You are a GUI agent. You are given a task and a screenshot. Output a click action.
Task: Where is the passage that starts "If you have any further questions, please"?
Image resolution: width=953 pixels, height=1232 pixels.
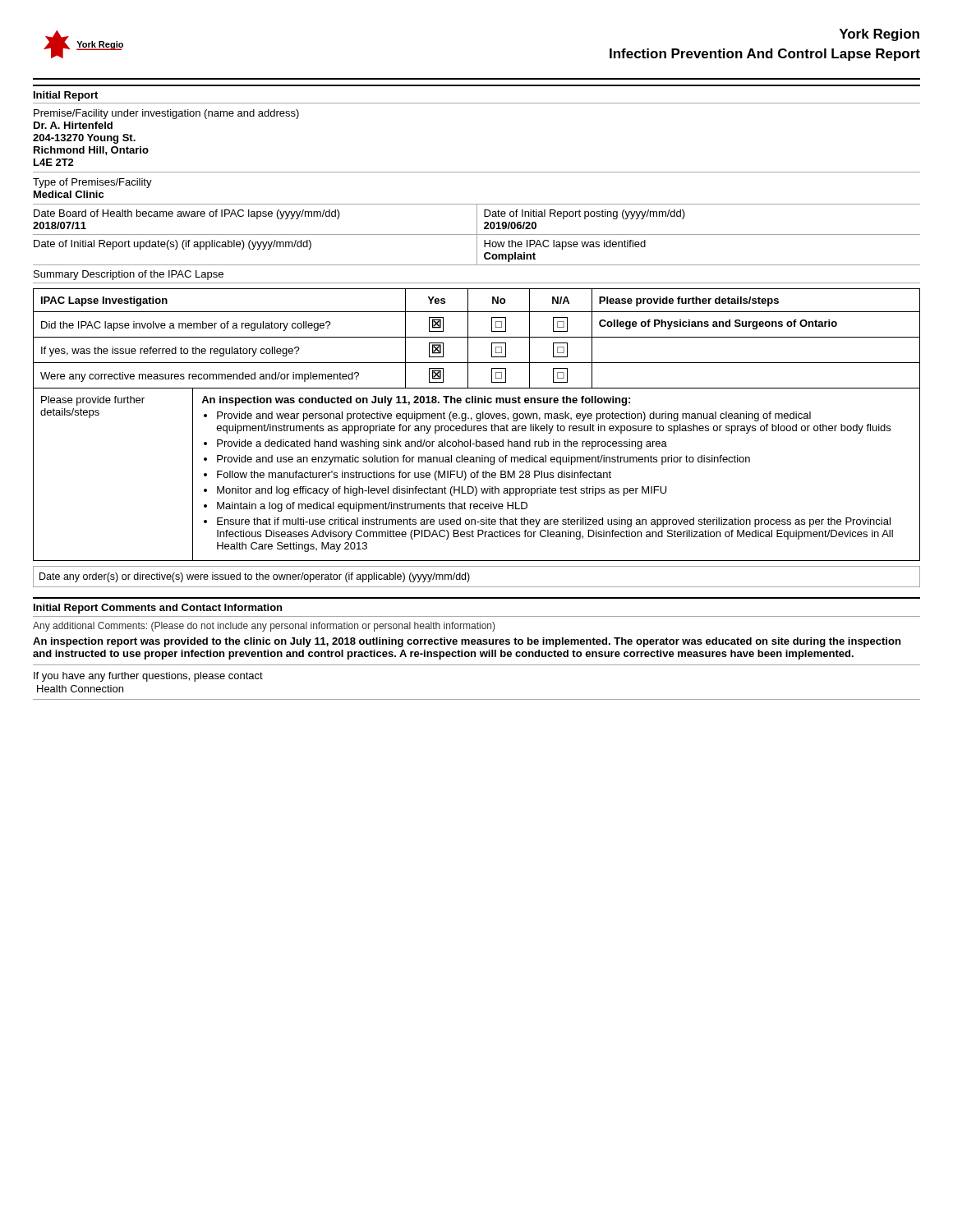148,676
